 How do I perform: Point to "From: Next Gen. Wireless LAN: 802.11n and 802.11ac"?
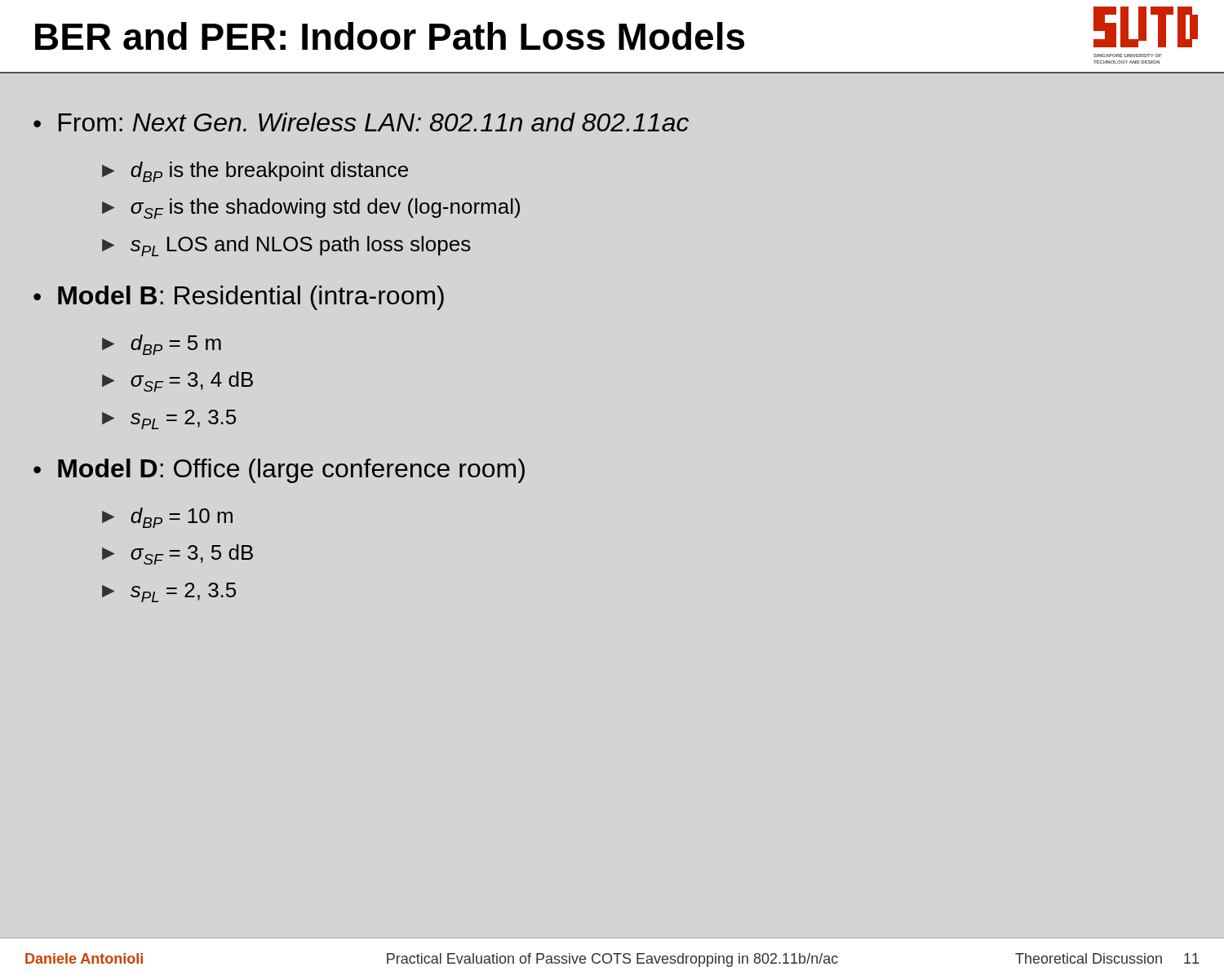(x=373, y=122)
